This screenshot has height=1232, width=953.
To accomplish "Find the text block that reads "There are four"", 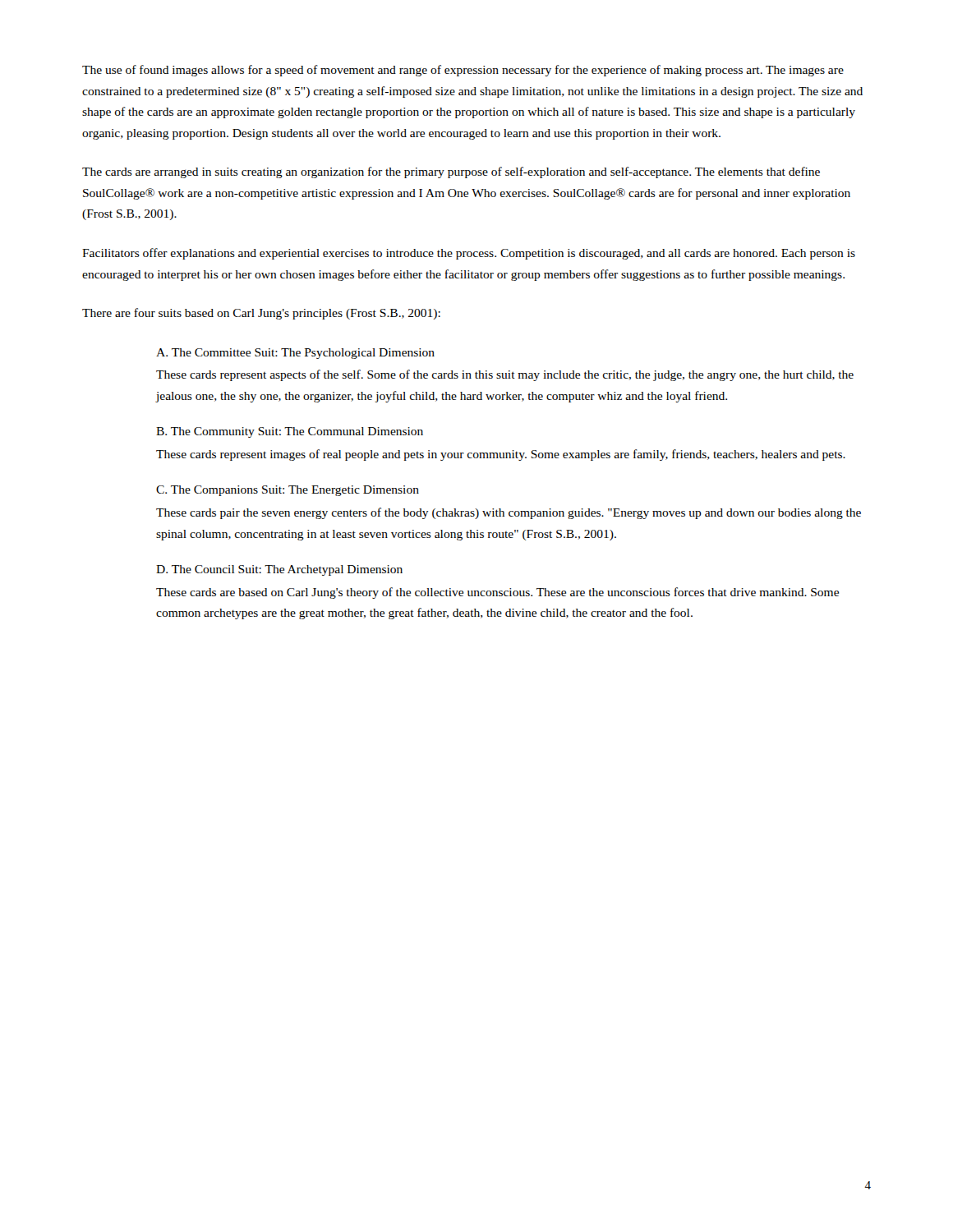I will click(262, 313).
